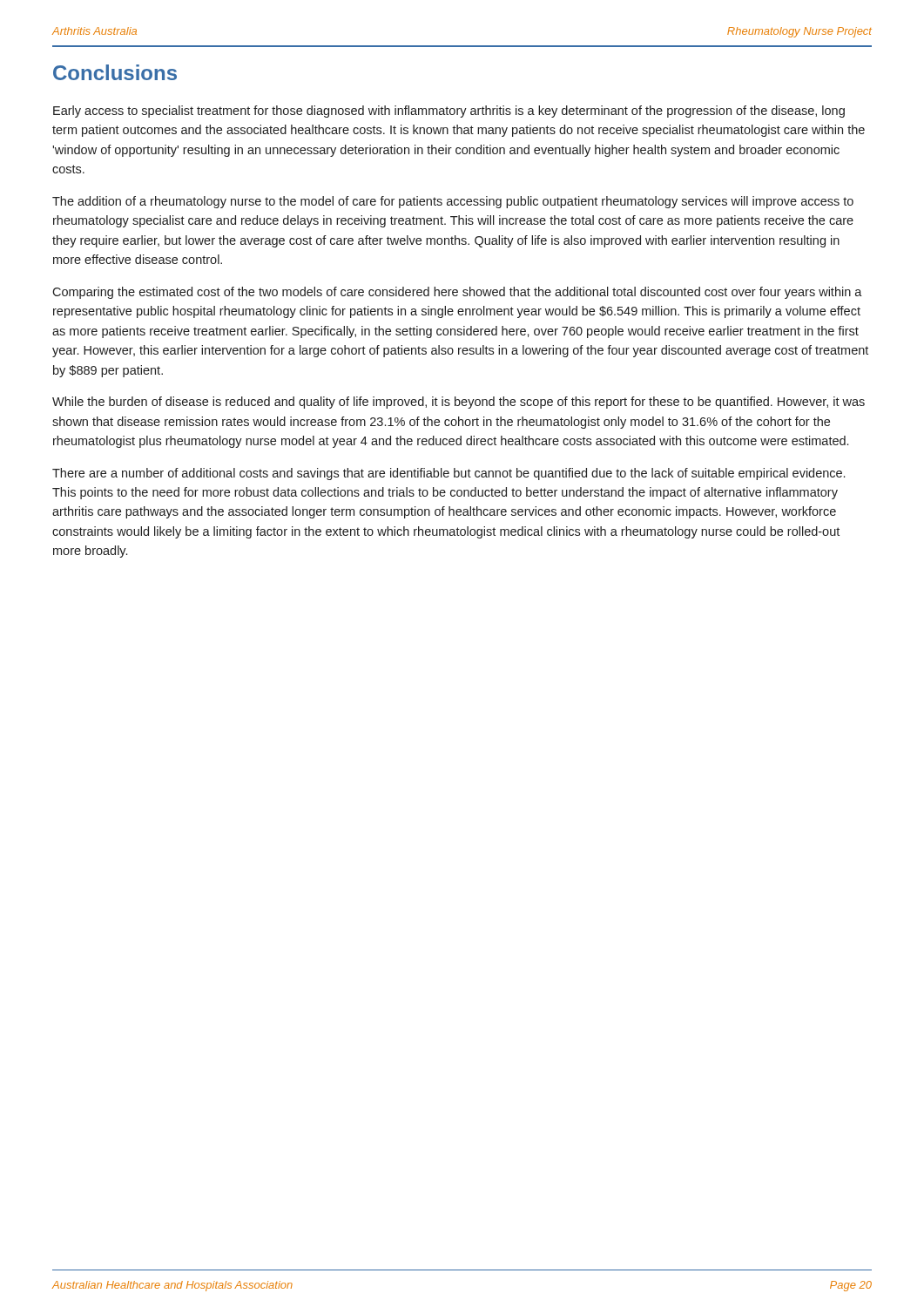
Task: Locate the text block that reads "While the burden of disease is"
Action: click(x=459, y=421)
